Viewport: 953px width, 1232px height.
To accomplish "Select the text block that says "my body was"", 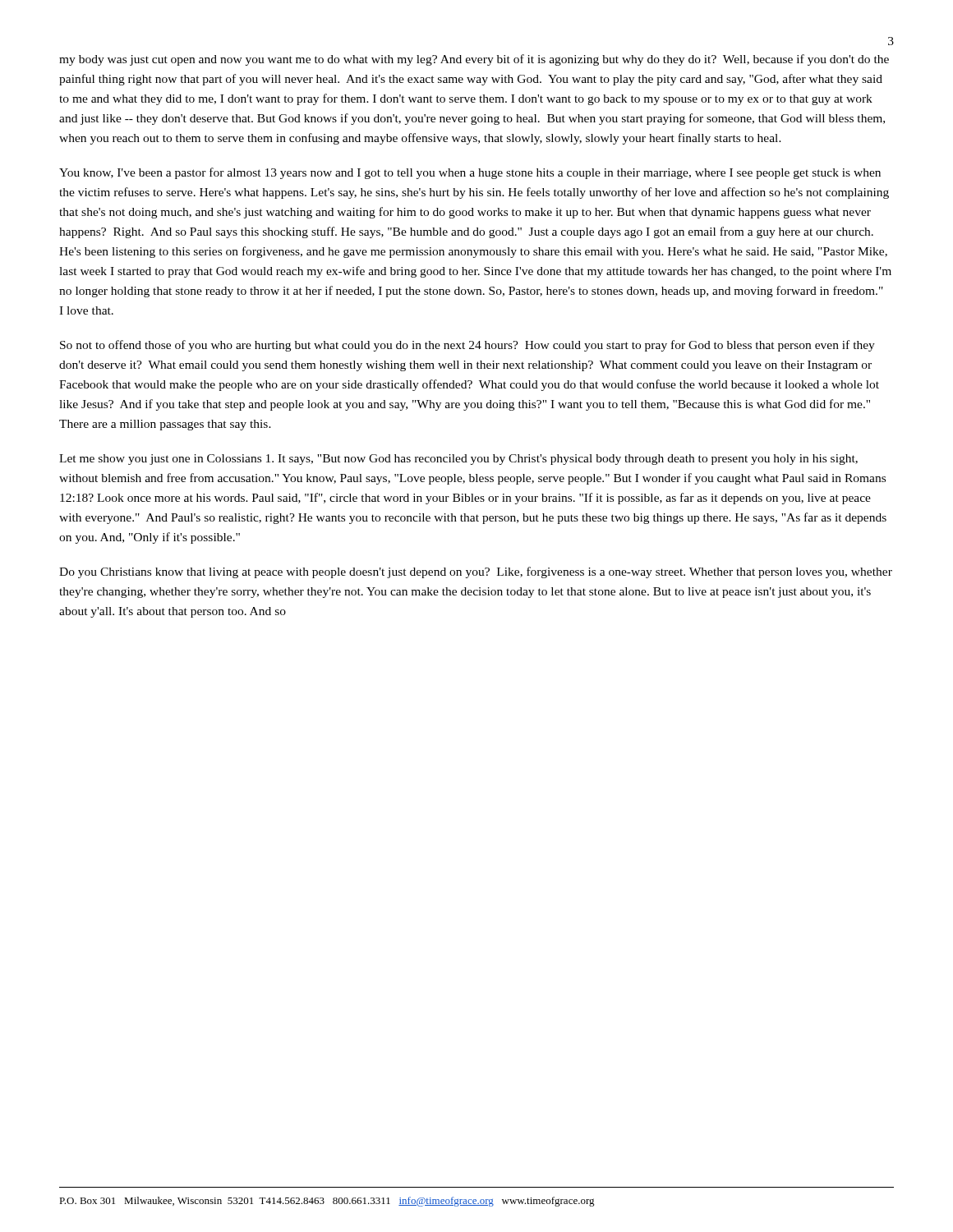I will coord(474,98).
